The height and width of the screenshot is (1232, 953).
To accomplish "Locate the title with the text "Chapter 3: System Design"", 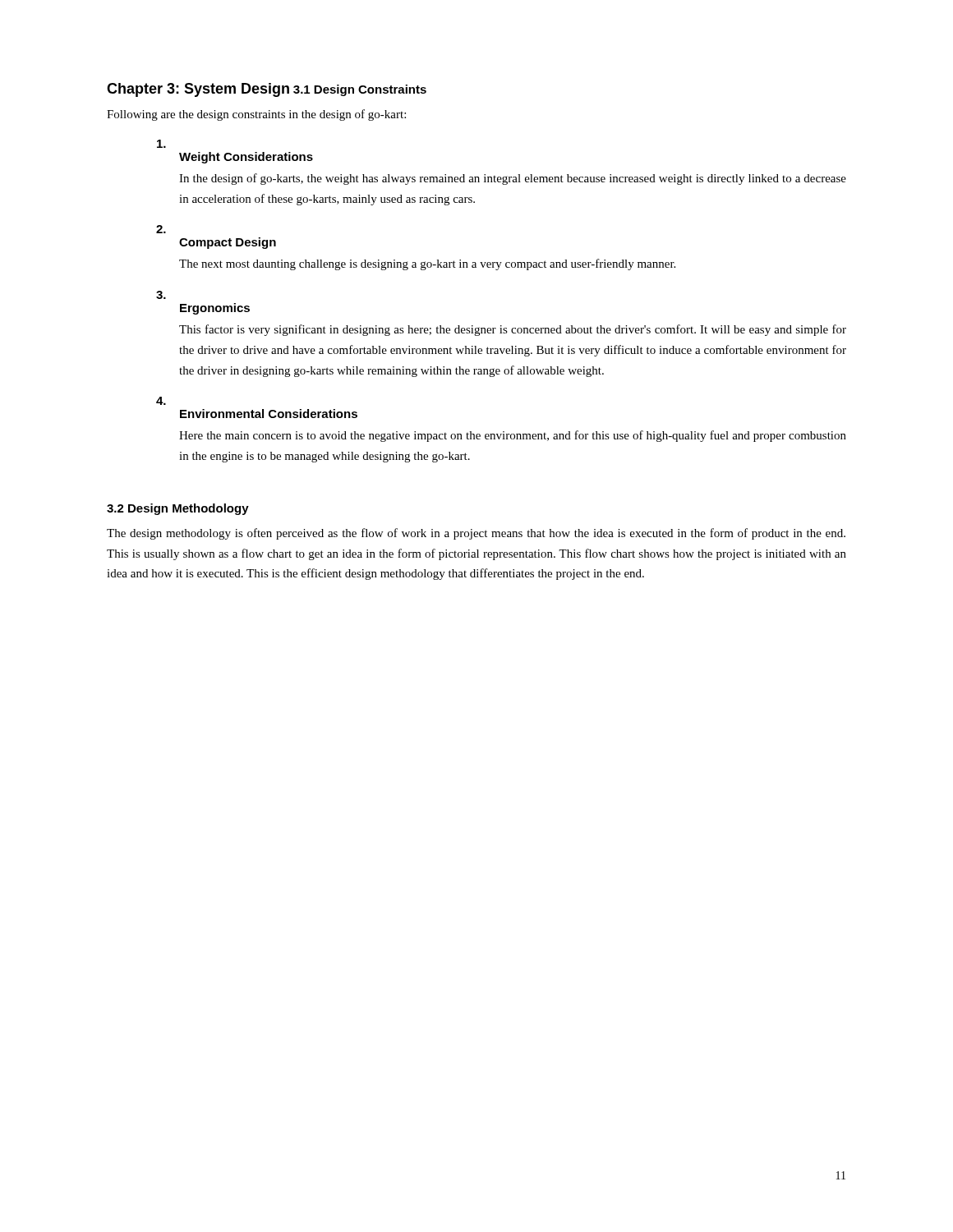I will tap(198, 89).
